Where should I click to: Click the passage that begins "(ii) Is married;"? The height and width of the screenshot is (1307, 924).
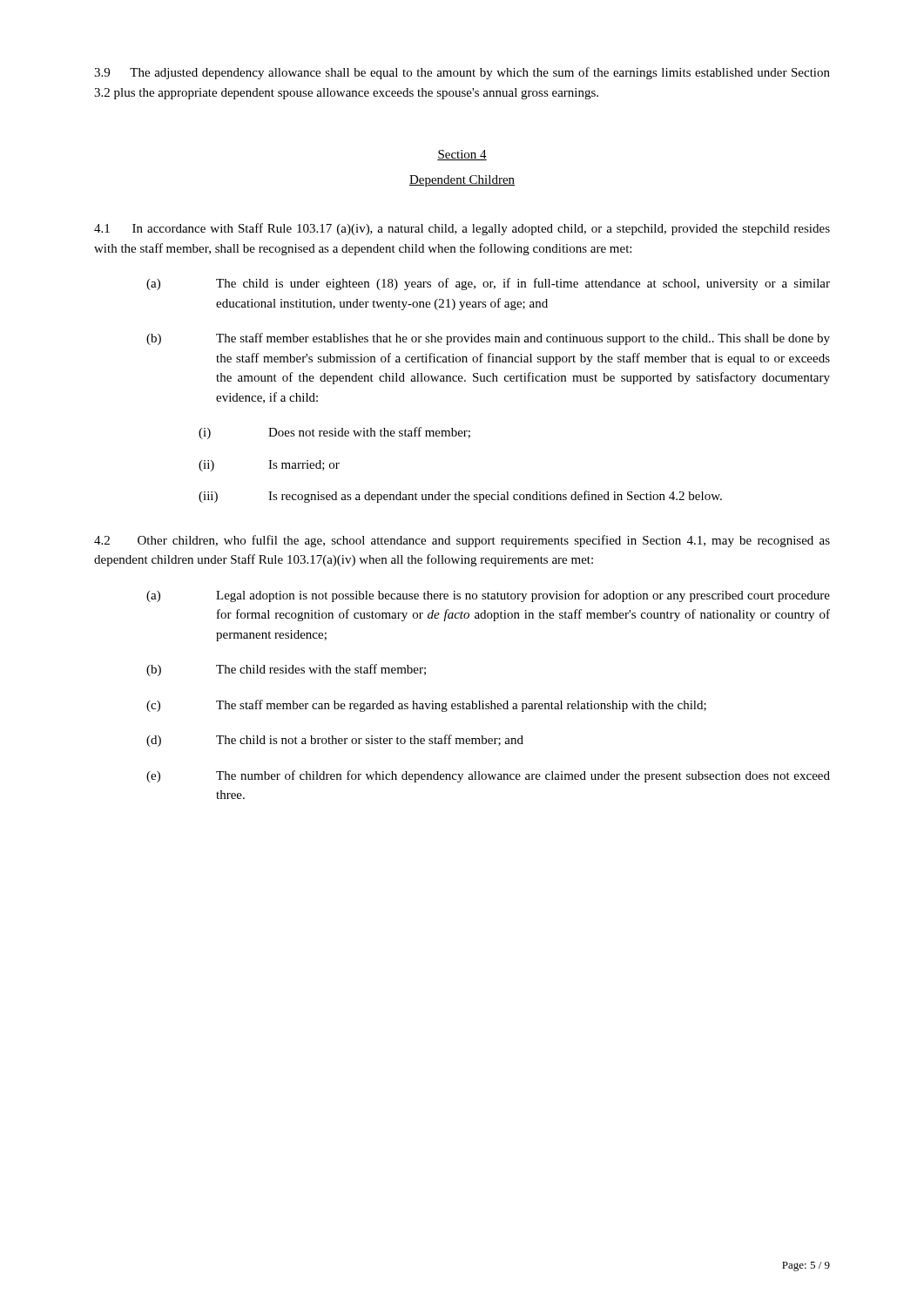coord(269,466)
